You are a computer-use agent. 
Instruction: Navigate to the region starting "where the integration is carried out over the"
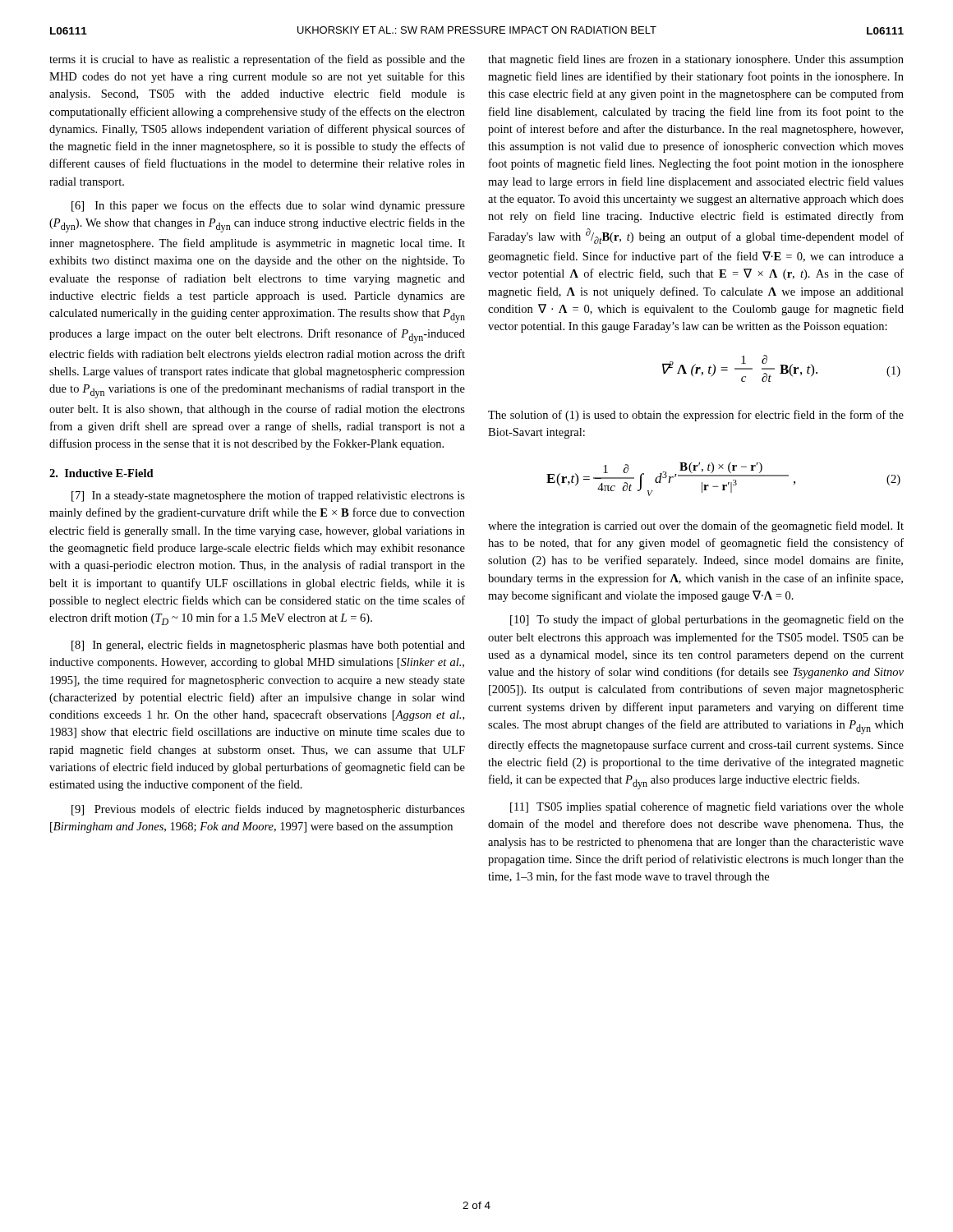696,561
